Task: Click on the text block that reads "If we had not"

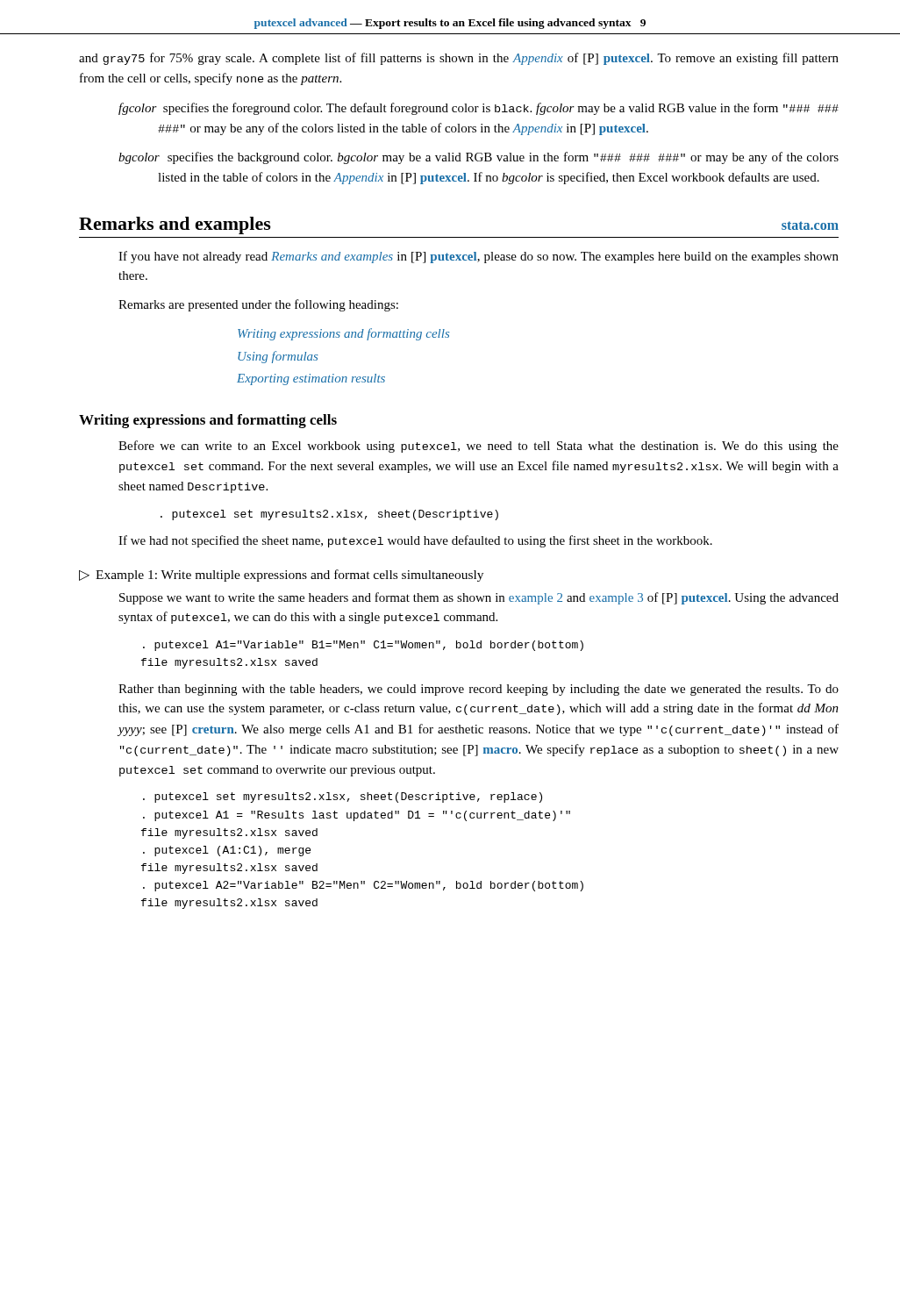Action: point(479,541)
